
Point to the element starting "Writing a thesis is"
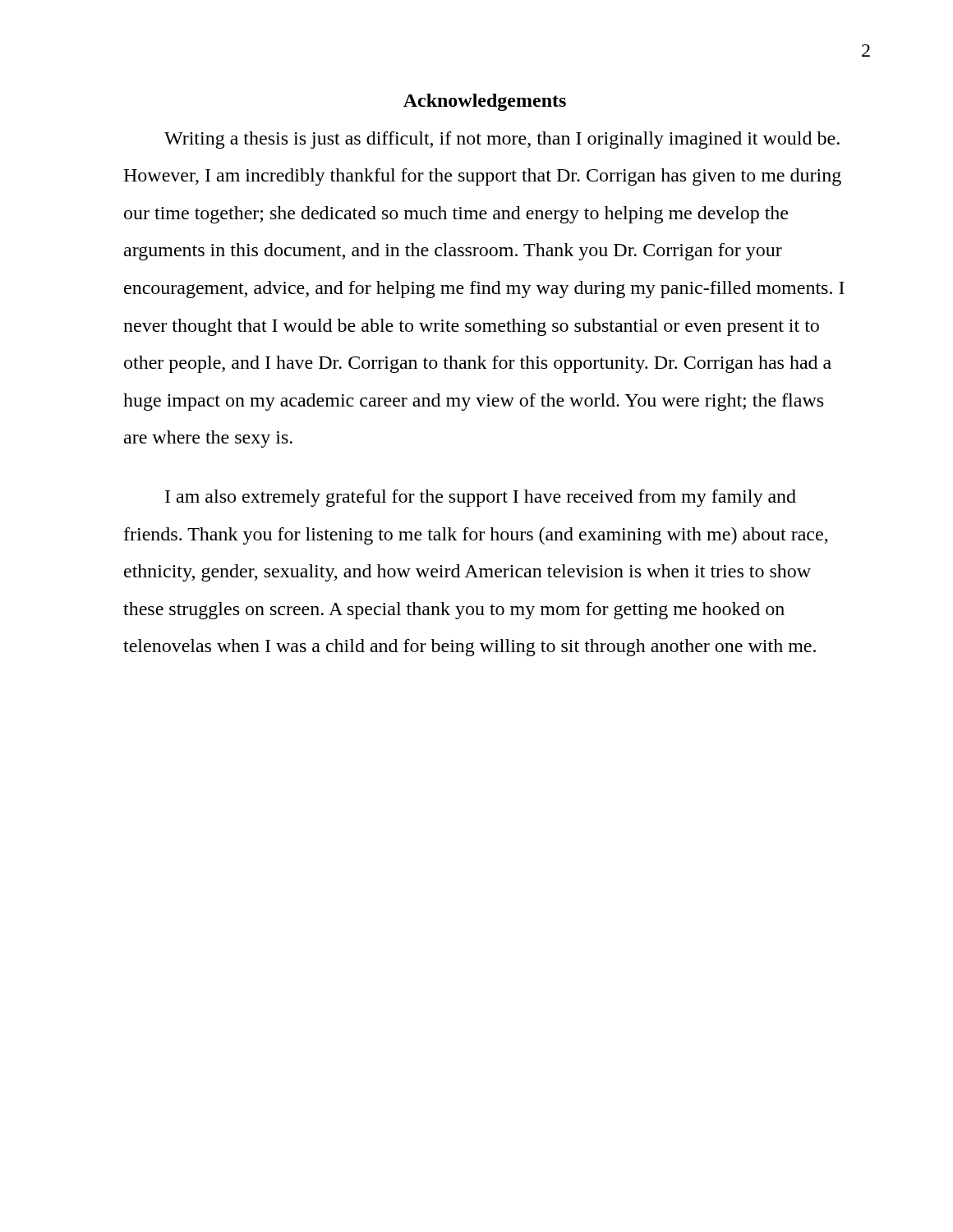point(485,288)
